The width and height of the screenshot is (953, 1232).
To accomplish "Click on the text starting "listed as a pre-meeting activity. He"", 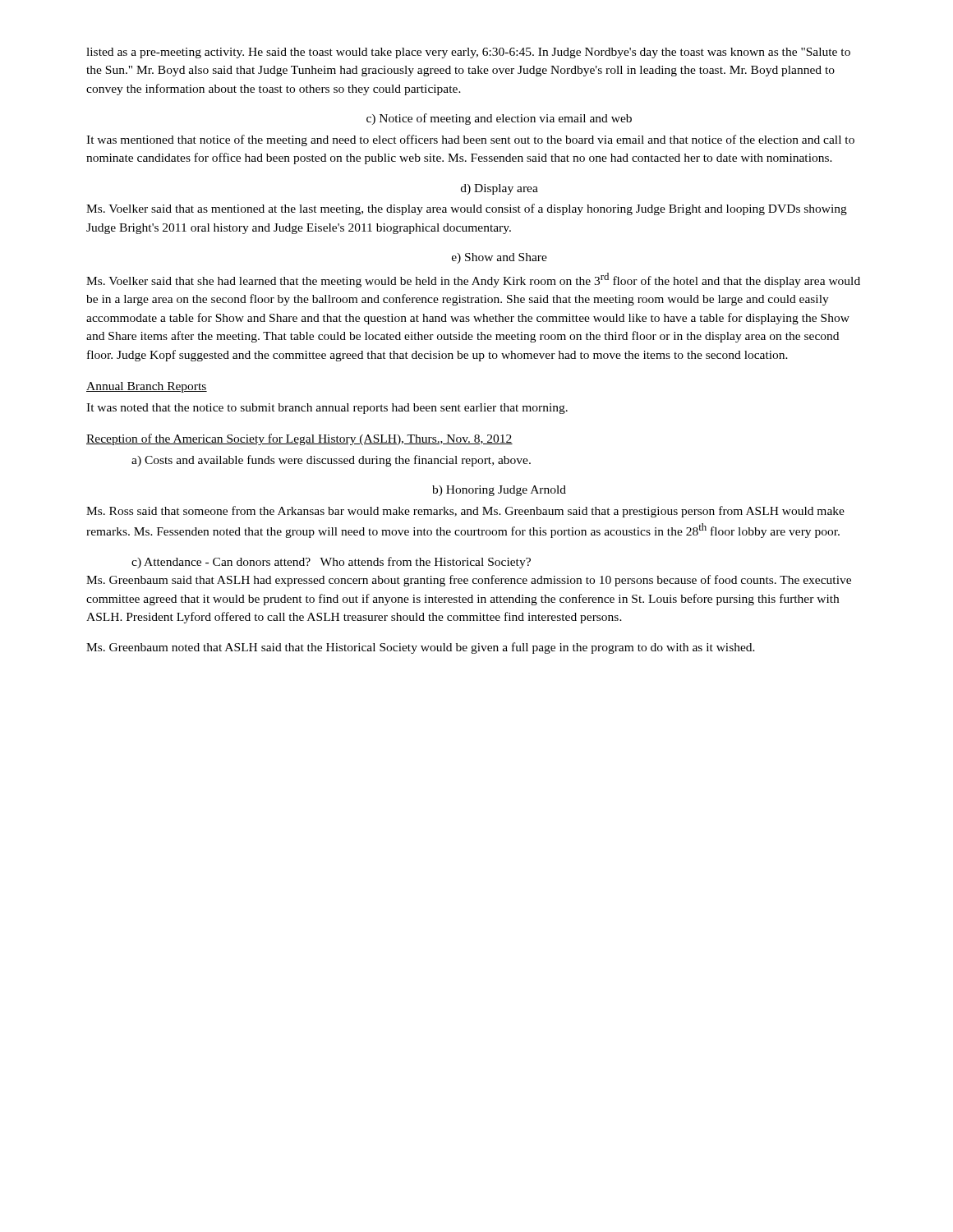I will [x=468, y=70].
